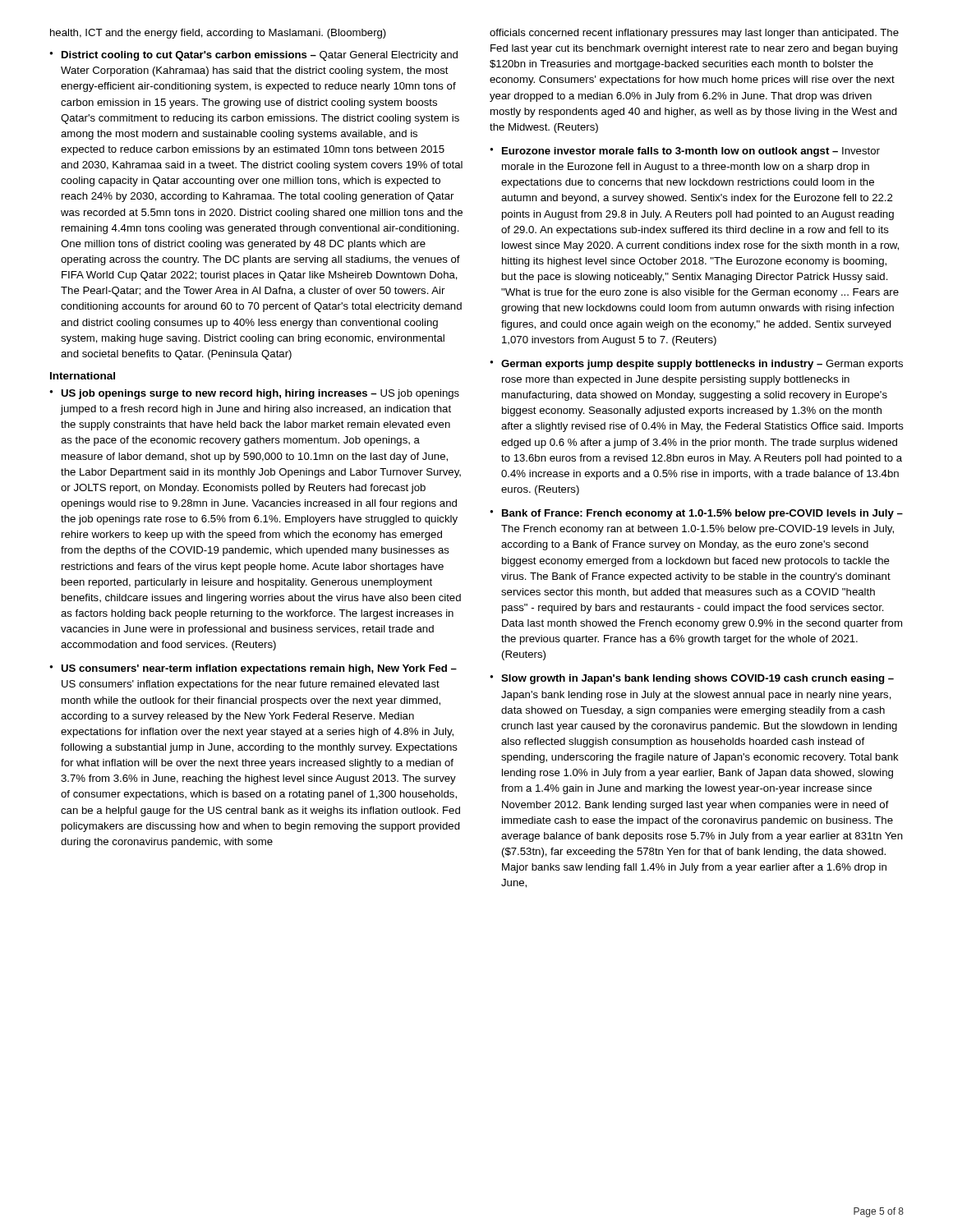This screenshot has width=953, height=1232.
Task: Find the block on this page that starts "● Eurozone investor"
Action: [697, 245]
